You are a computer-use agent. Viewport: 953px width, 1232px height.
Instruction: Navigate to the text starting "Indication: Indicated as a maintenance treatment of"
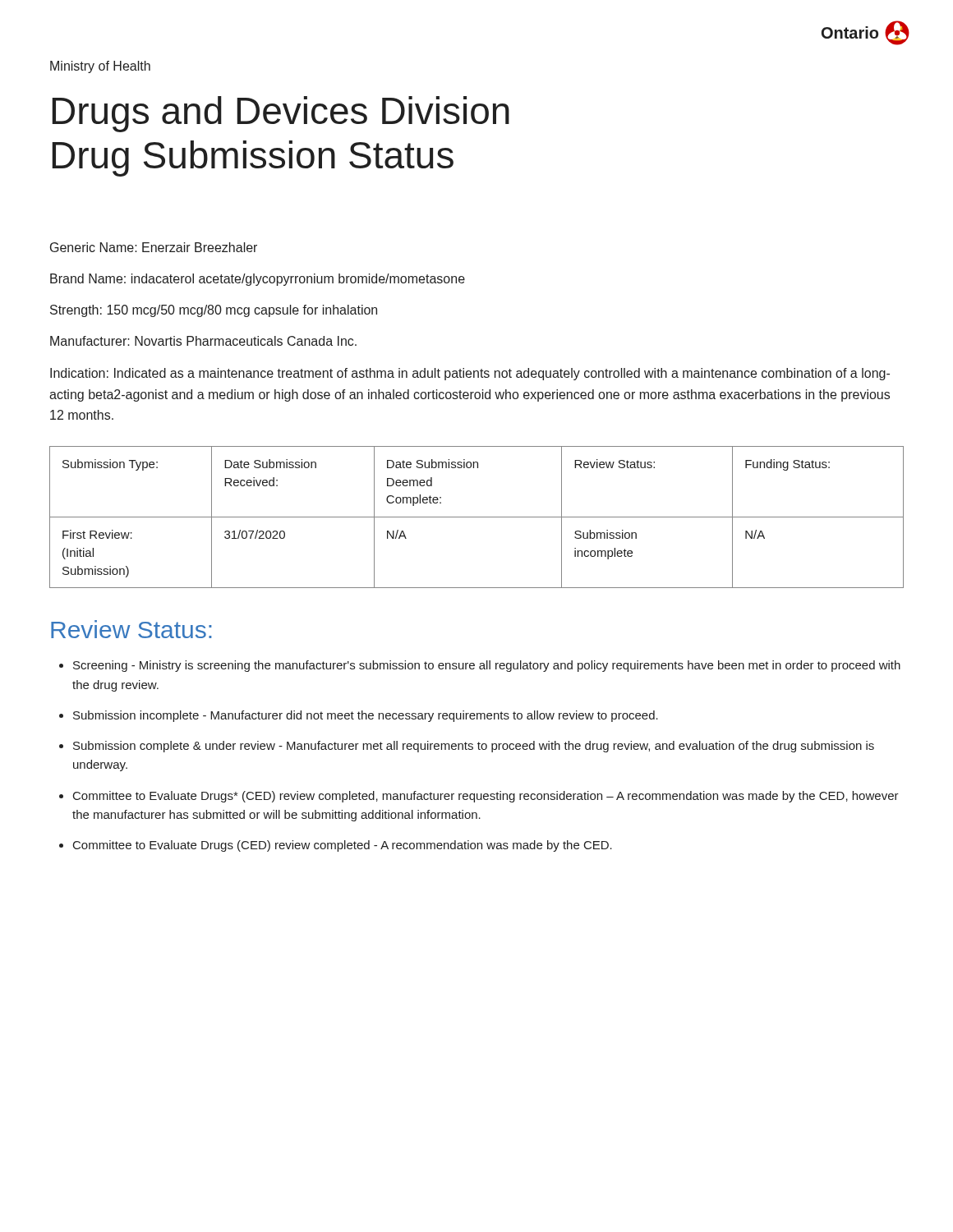(470, 394)
